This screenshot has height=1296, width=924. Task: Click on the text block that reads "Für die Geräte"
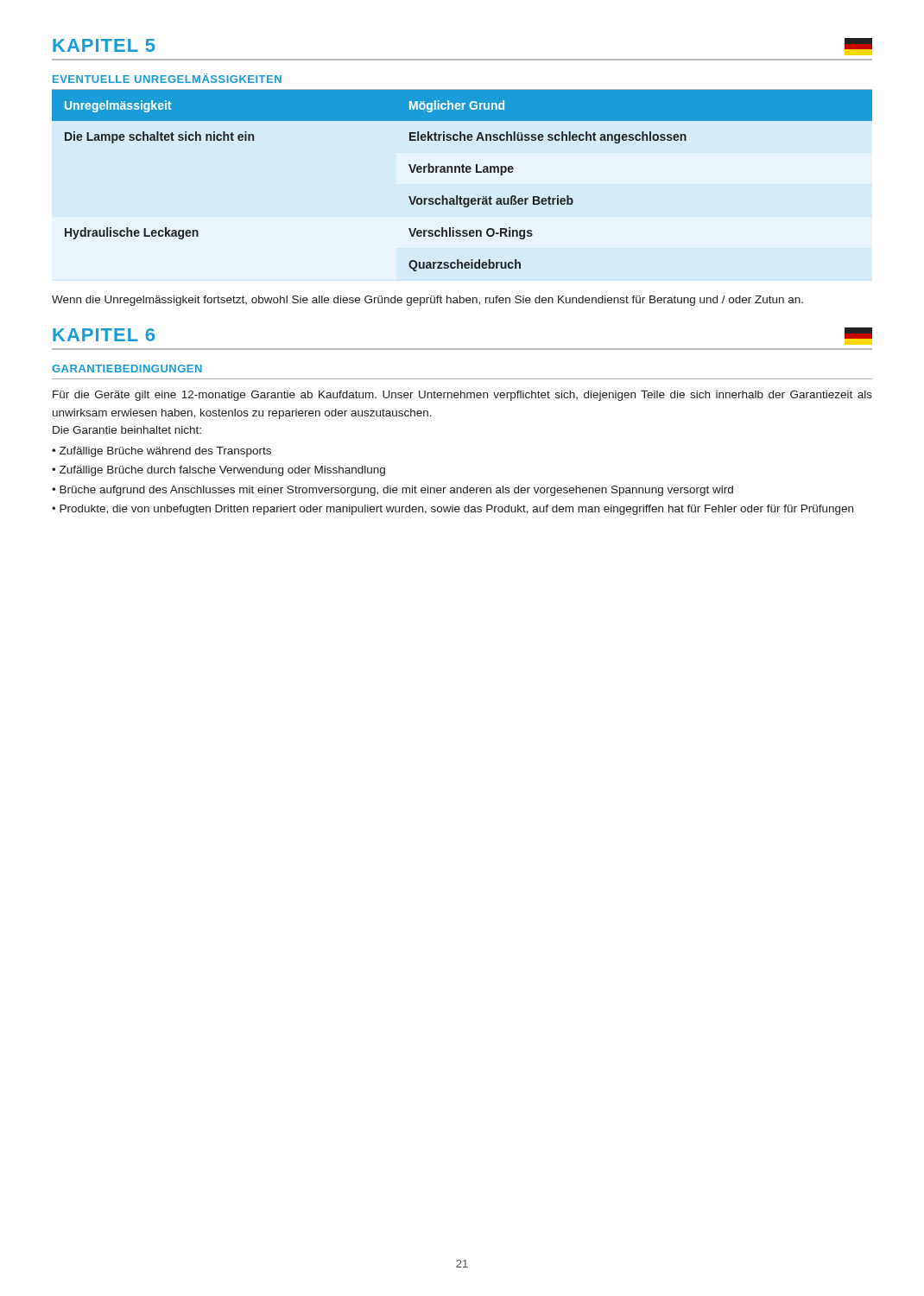coord(462,396)
